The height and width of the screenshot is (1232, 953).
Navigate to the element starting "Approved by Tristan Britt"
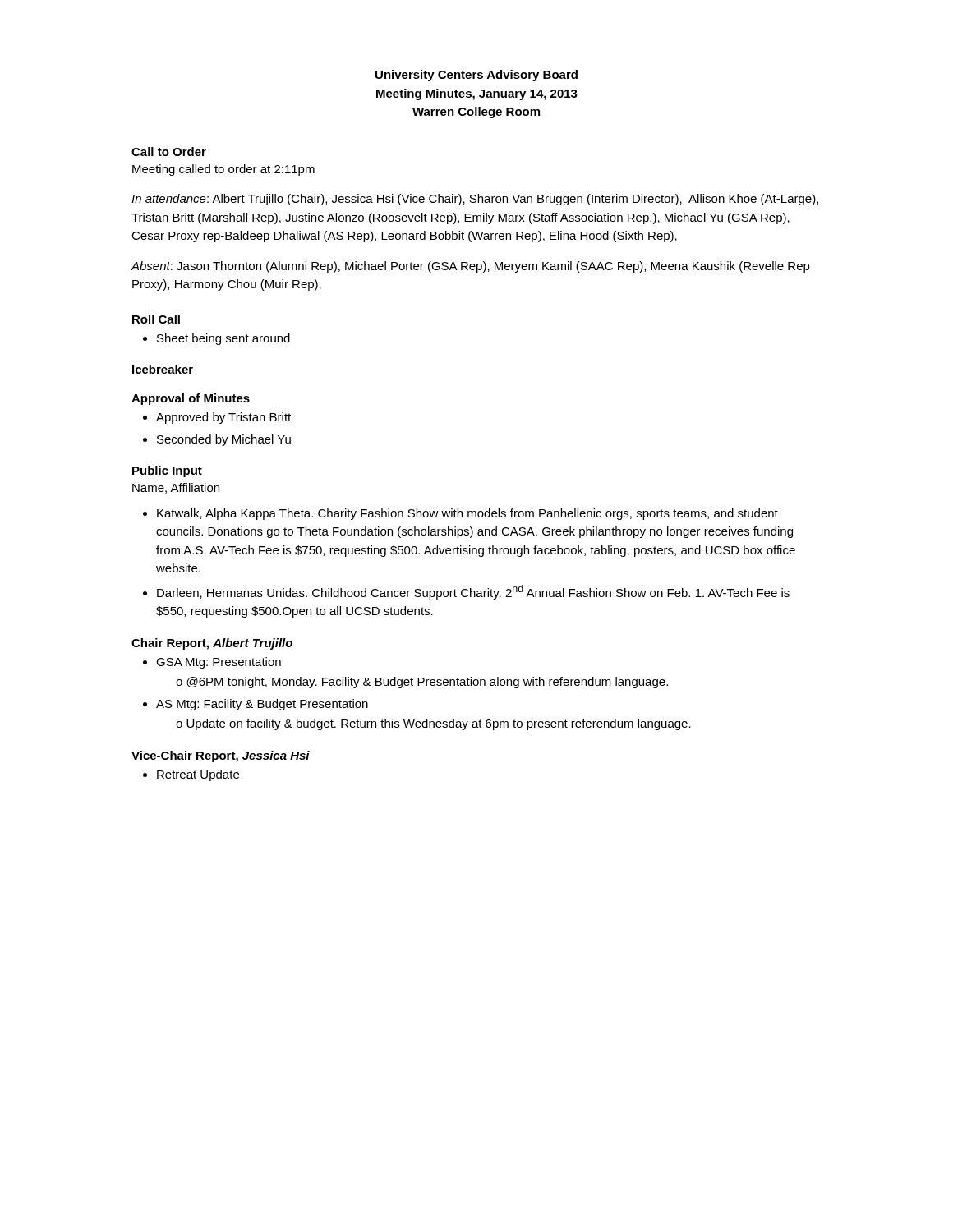224,417
